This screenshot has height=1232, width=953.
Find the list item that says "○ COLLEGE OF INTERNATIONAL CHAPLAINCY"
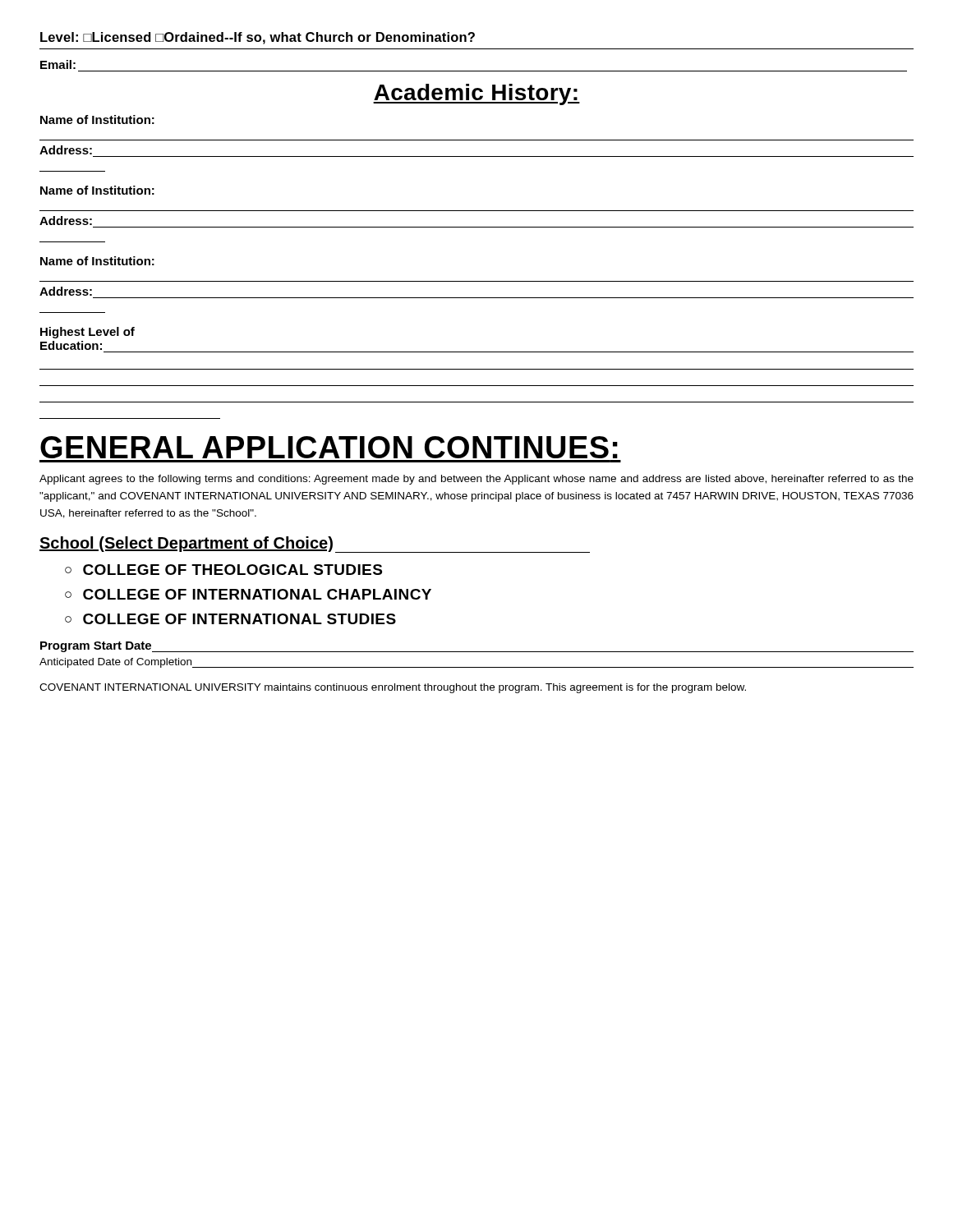tap(248, 594)
